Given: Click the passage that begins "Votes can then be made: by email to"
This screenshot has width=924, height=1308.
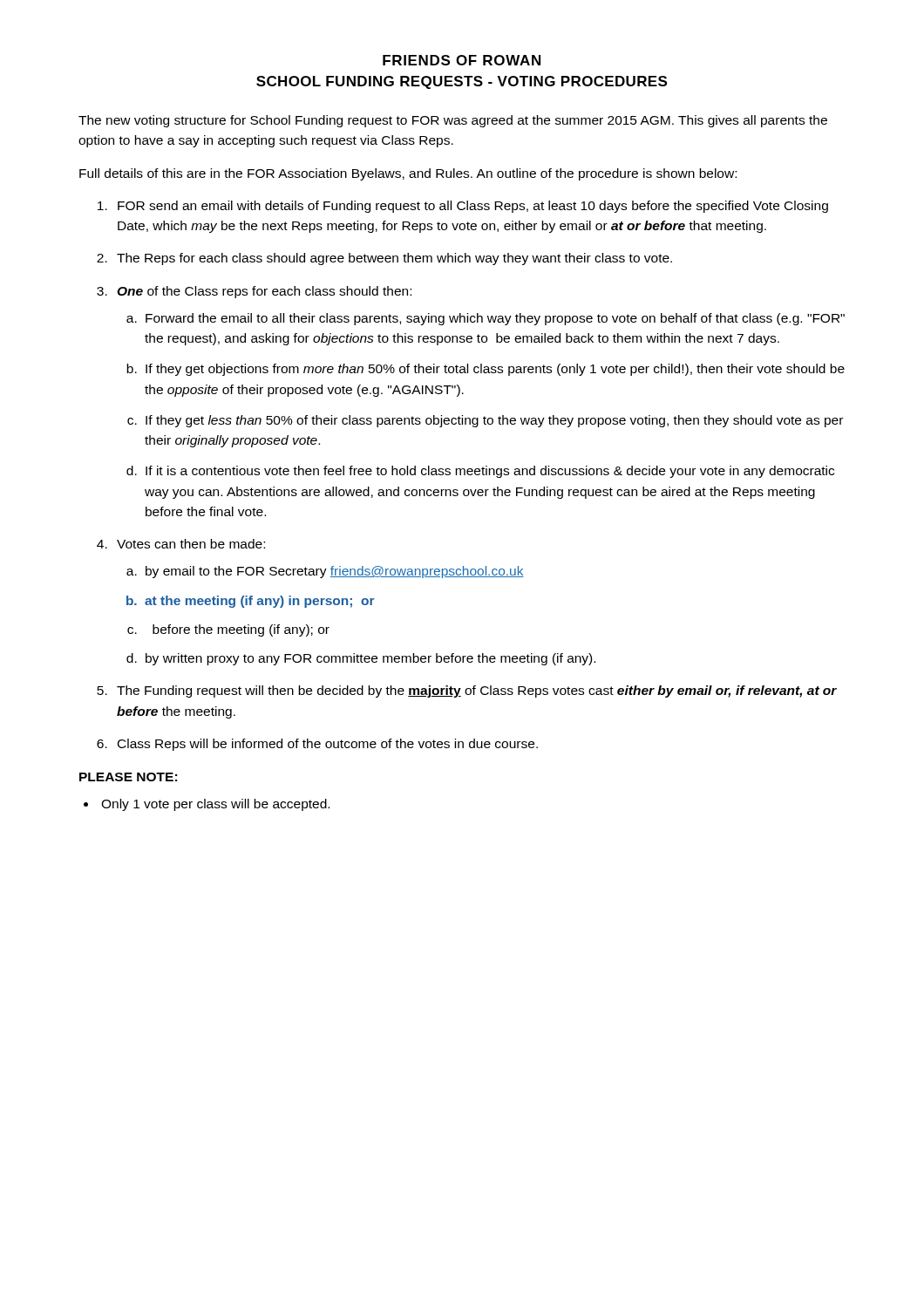Looking at the screenshot, I should [x=191, y=544].
